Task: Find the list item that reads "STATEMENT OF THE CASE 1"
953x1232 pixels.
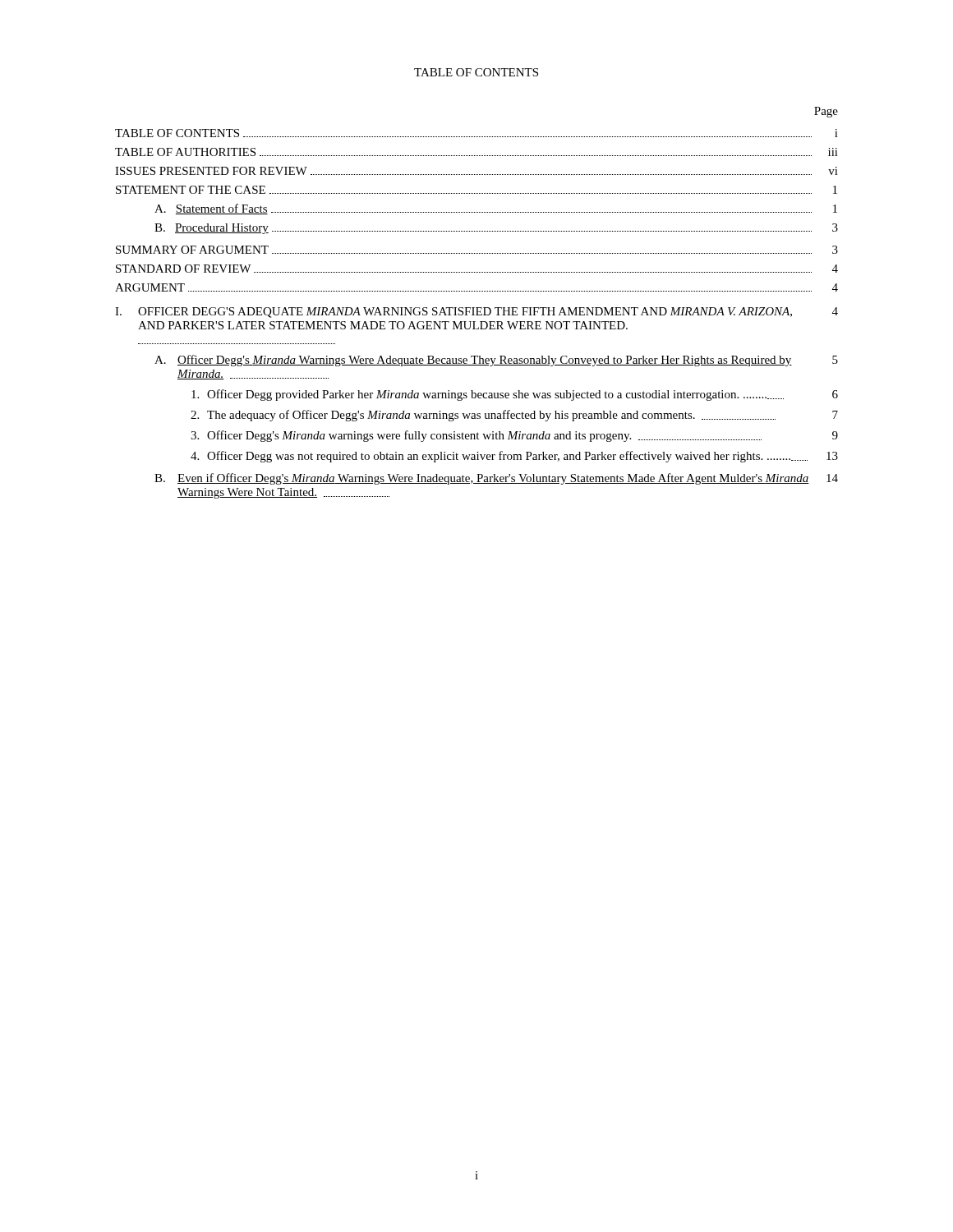Action: coord(476,190)
